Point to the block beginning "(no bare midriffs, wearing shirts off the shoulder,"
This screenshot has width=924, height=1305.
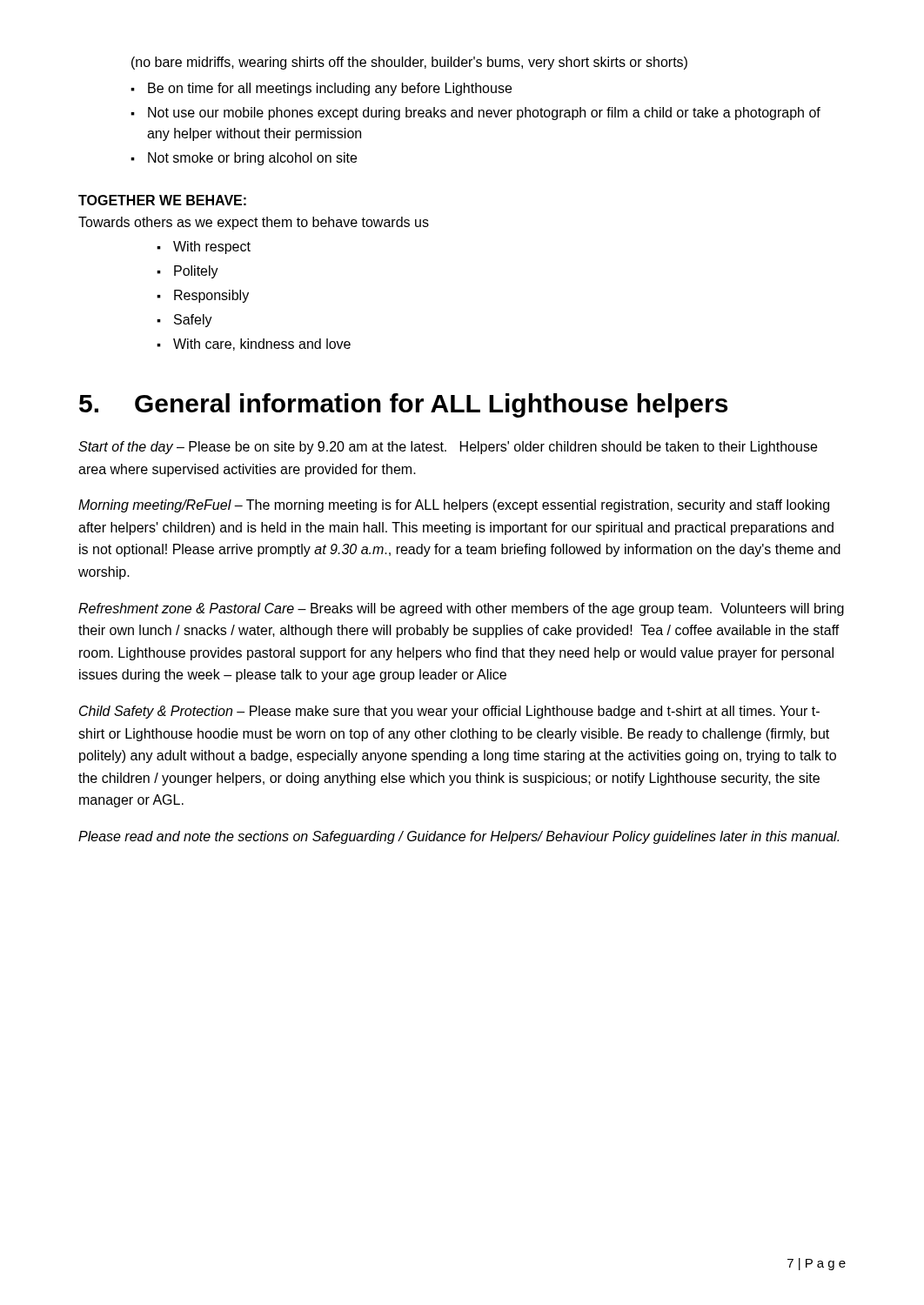point(409,62)
